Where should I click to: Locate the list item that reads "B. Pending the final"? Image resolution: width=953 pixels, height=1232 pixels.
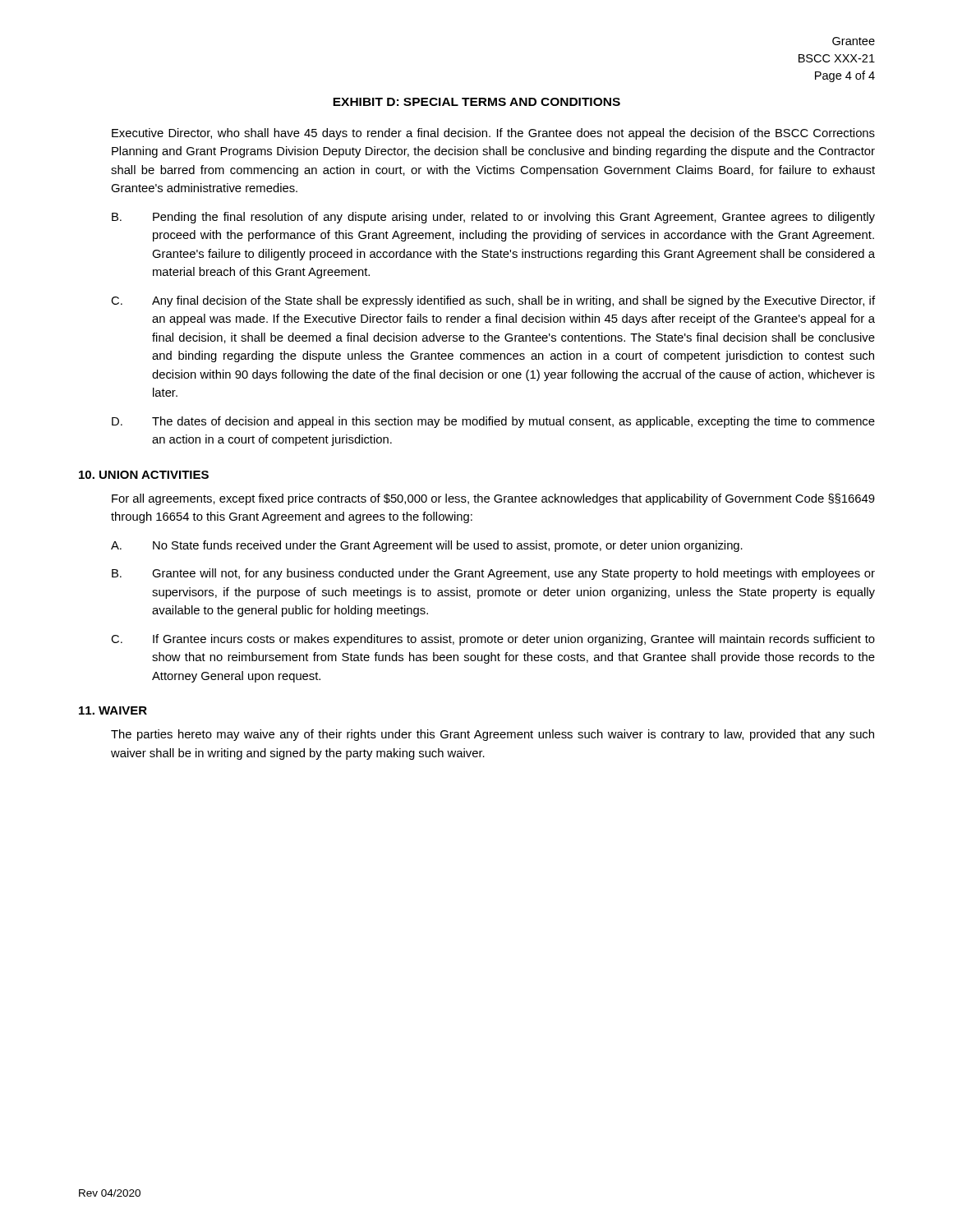(x=493, y=245)
